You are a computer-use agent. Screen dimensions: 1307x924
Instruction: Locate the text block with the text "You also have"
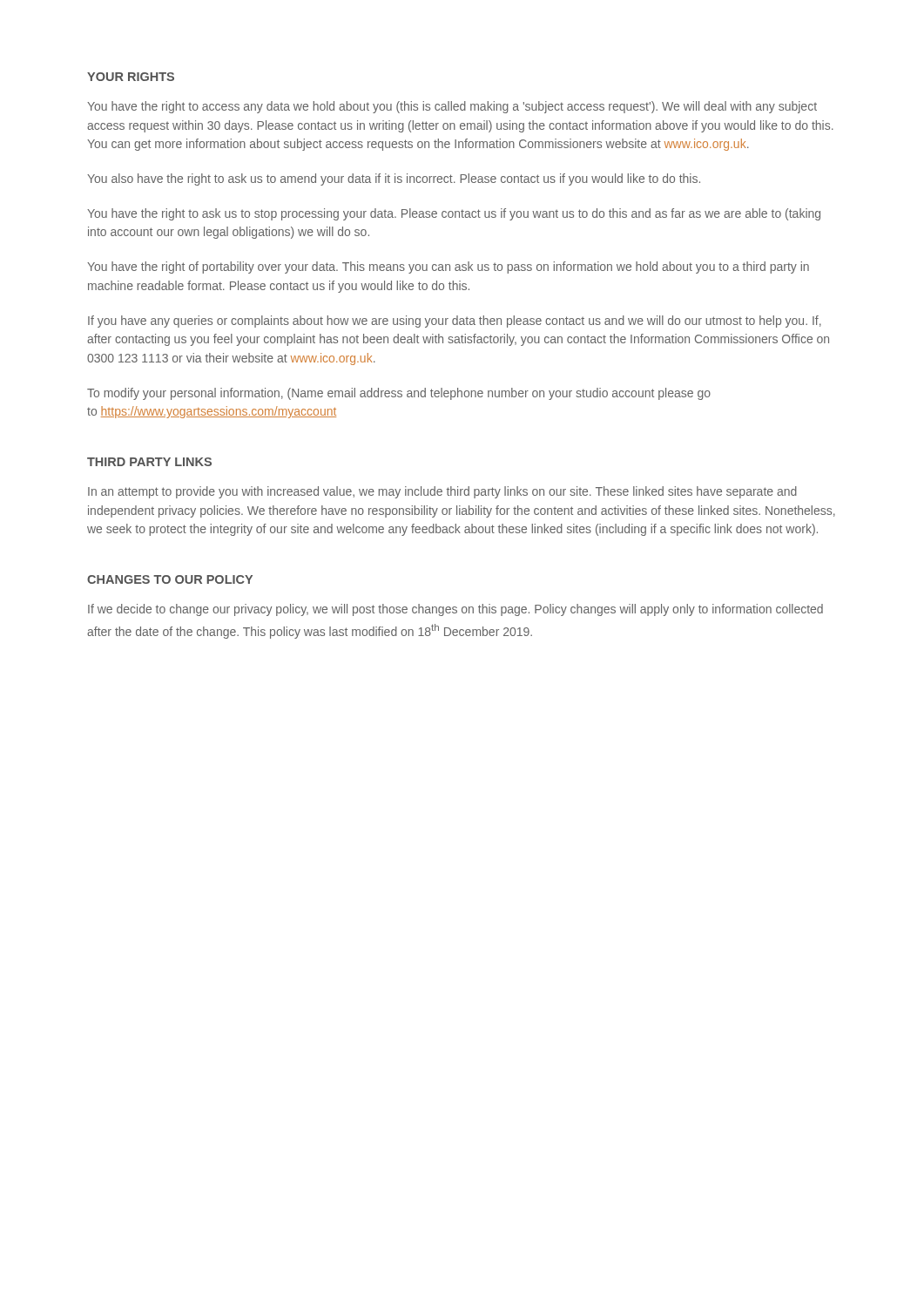click(x=394, y=179)
